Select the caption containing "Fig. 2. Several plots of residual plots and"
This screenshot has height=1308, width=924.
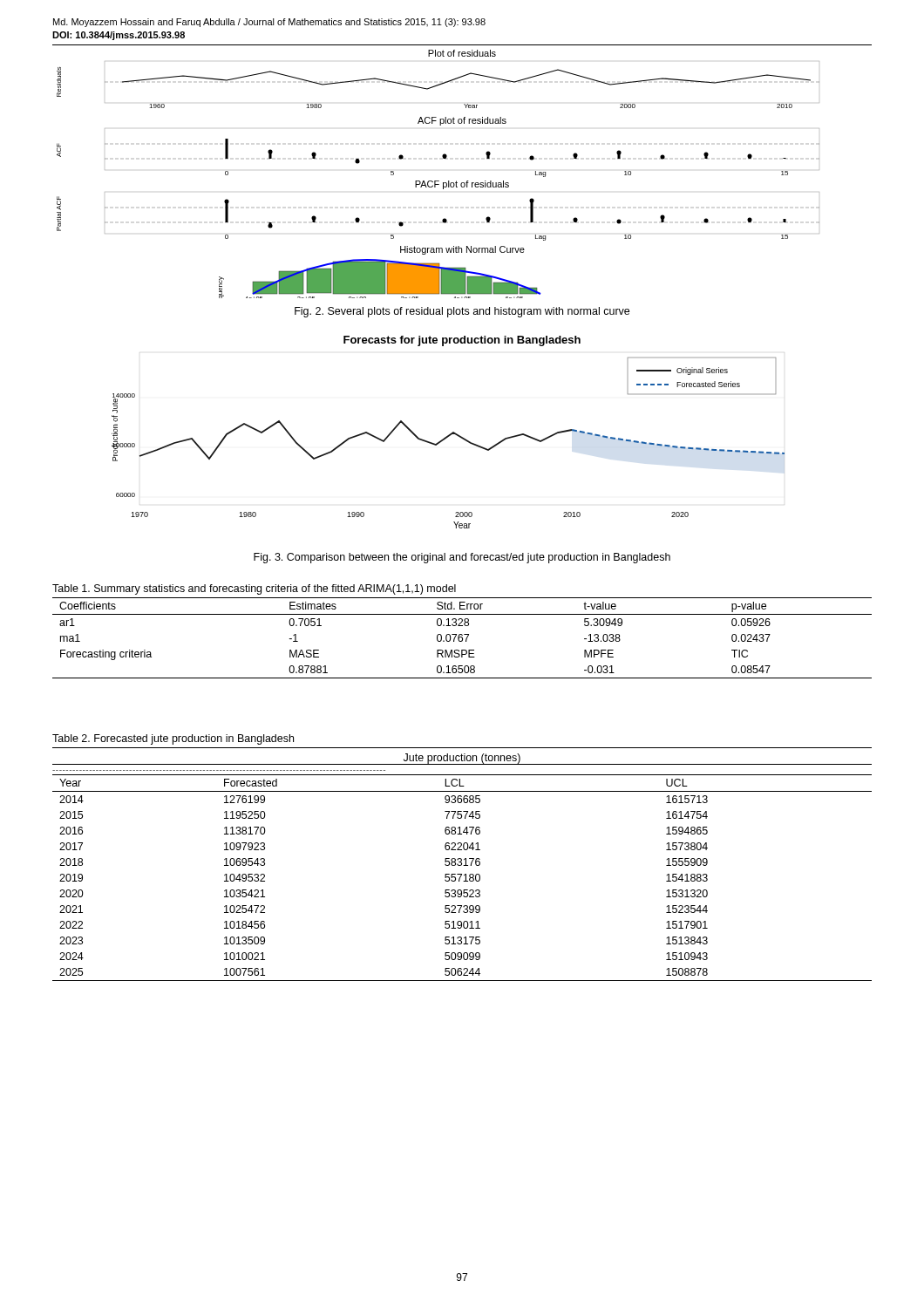[x=462, y=311]
